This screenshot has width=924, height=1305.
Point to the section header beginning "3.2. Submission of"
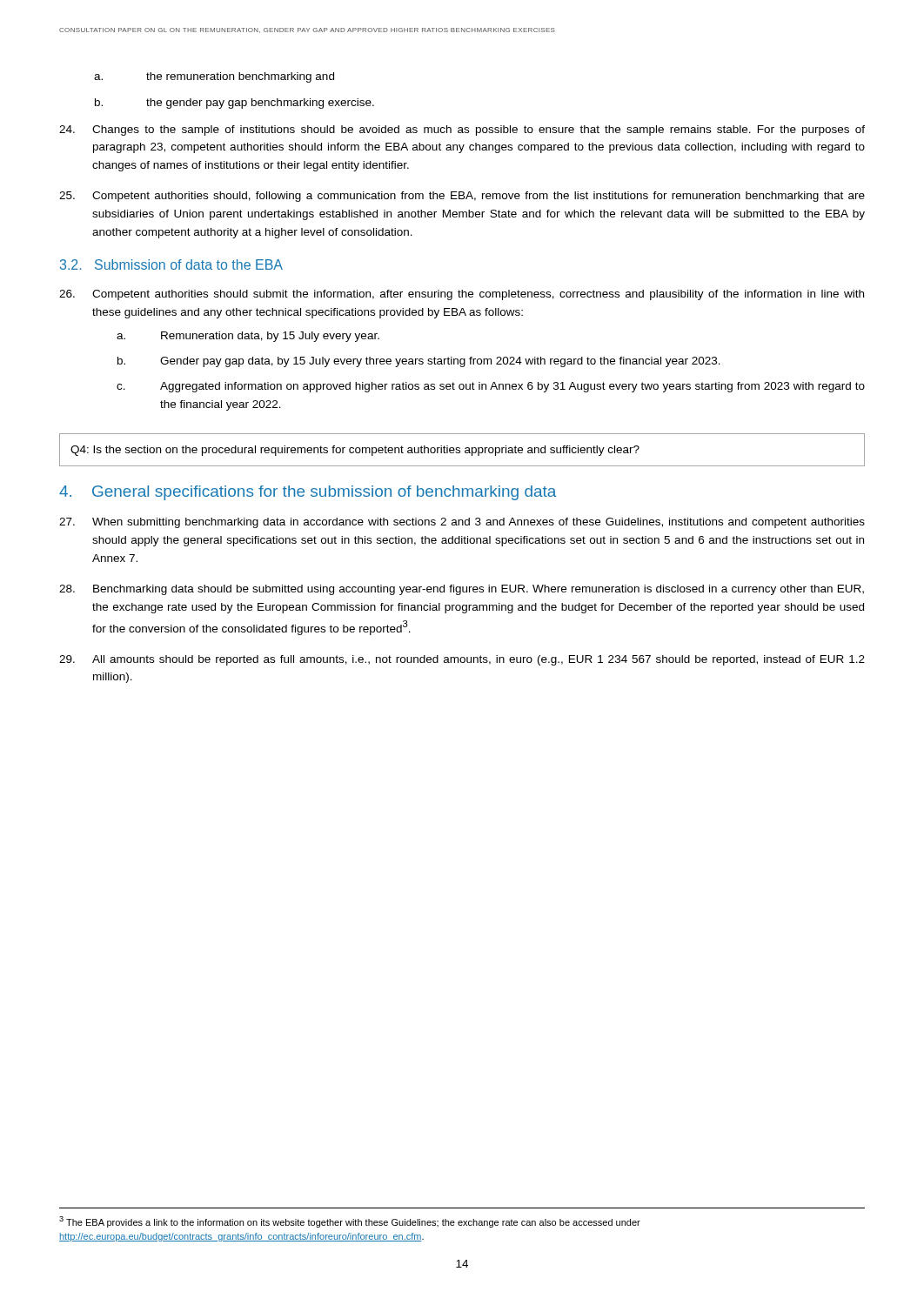point(171,264)
